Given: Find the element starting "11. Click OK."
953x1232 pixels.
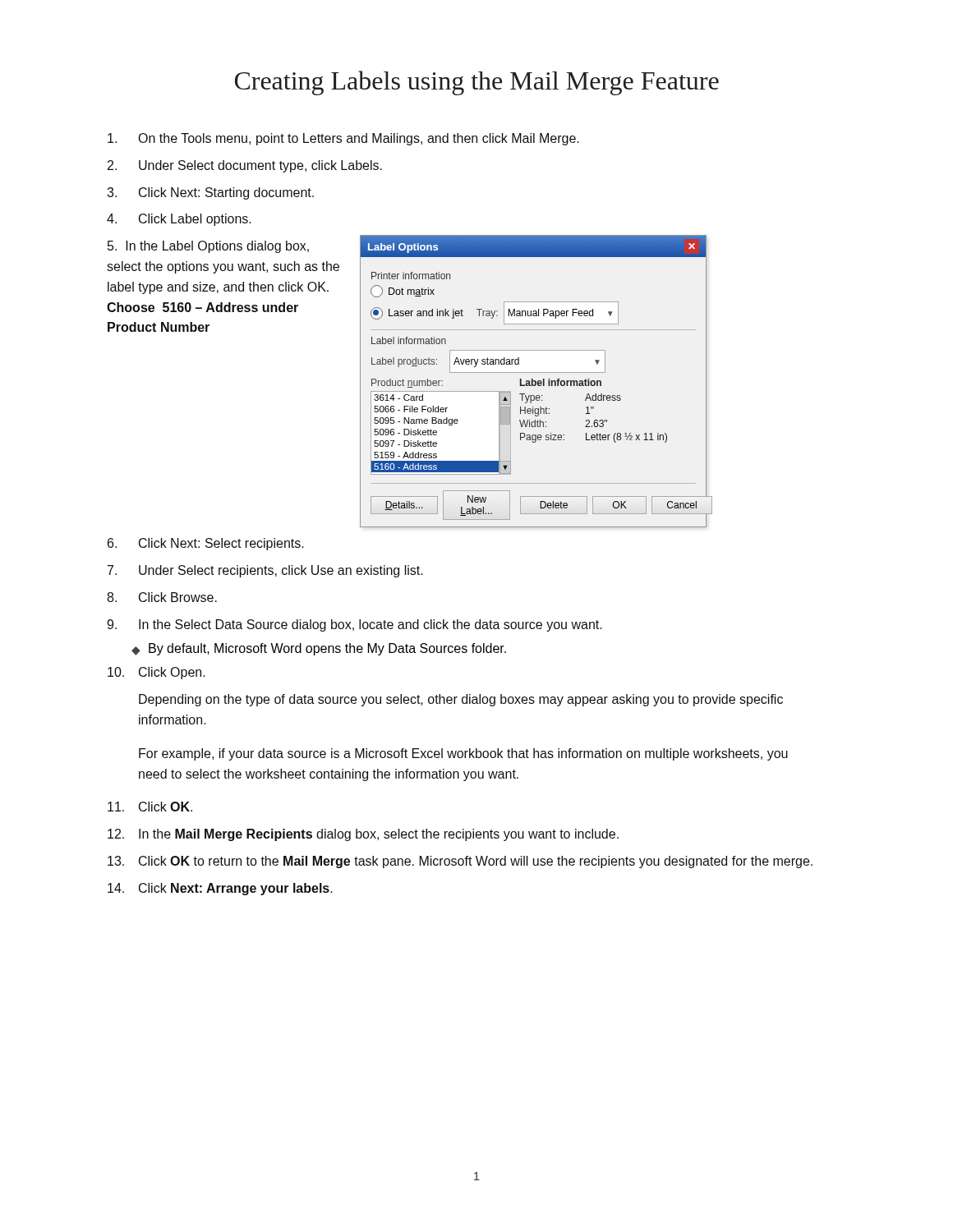Looking at the screenshot, I should (x=150, y=807).
